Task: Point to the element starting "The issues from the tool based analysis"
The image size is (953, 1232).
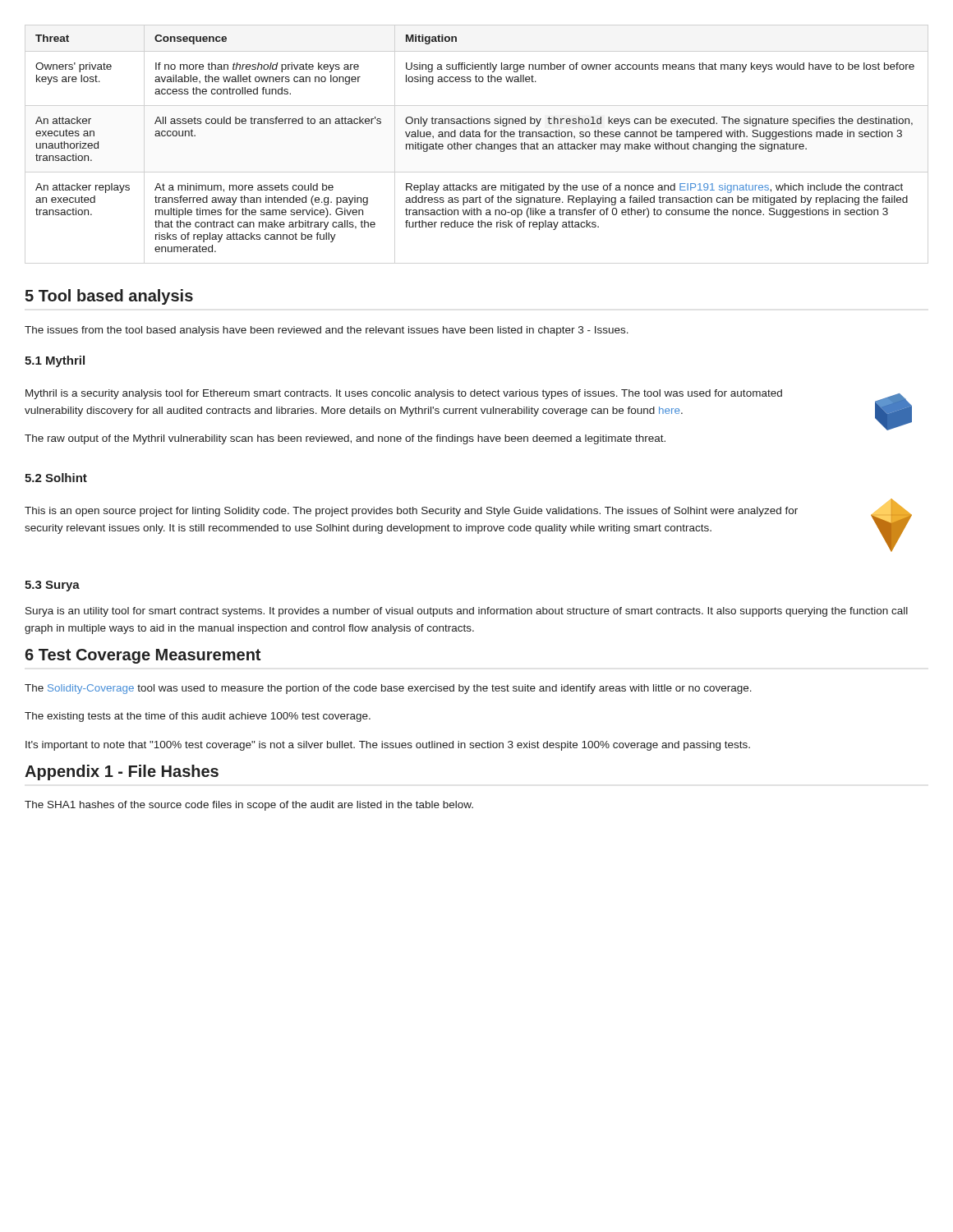Action: click(476, 330)
